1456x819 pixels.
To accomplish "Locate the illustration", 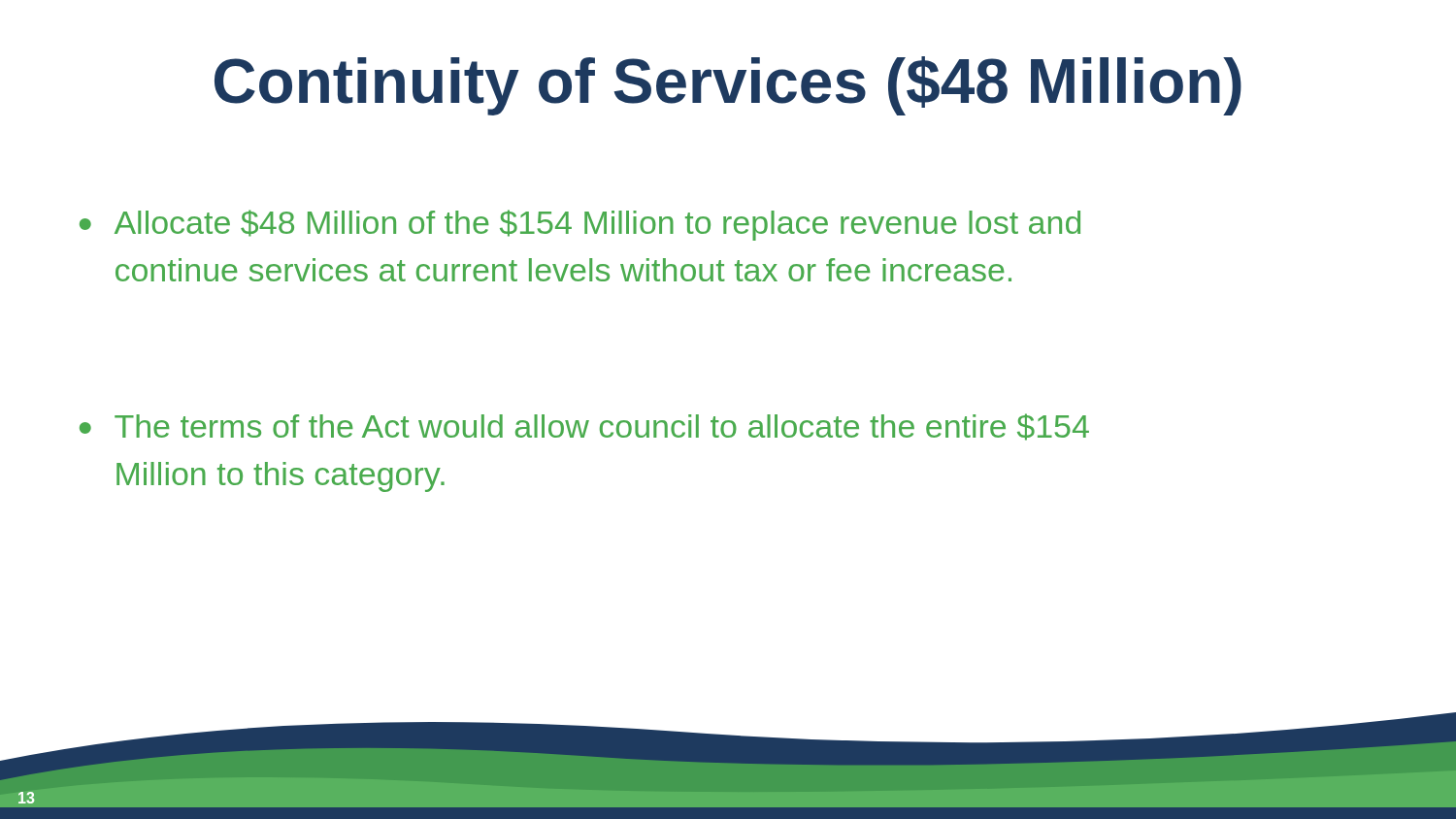I will pos(728,732).
